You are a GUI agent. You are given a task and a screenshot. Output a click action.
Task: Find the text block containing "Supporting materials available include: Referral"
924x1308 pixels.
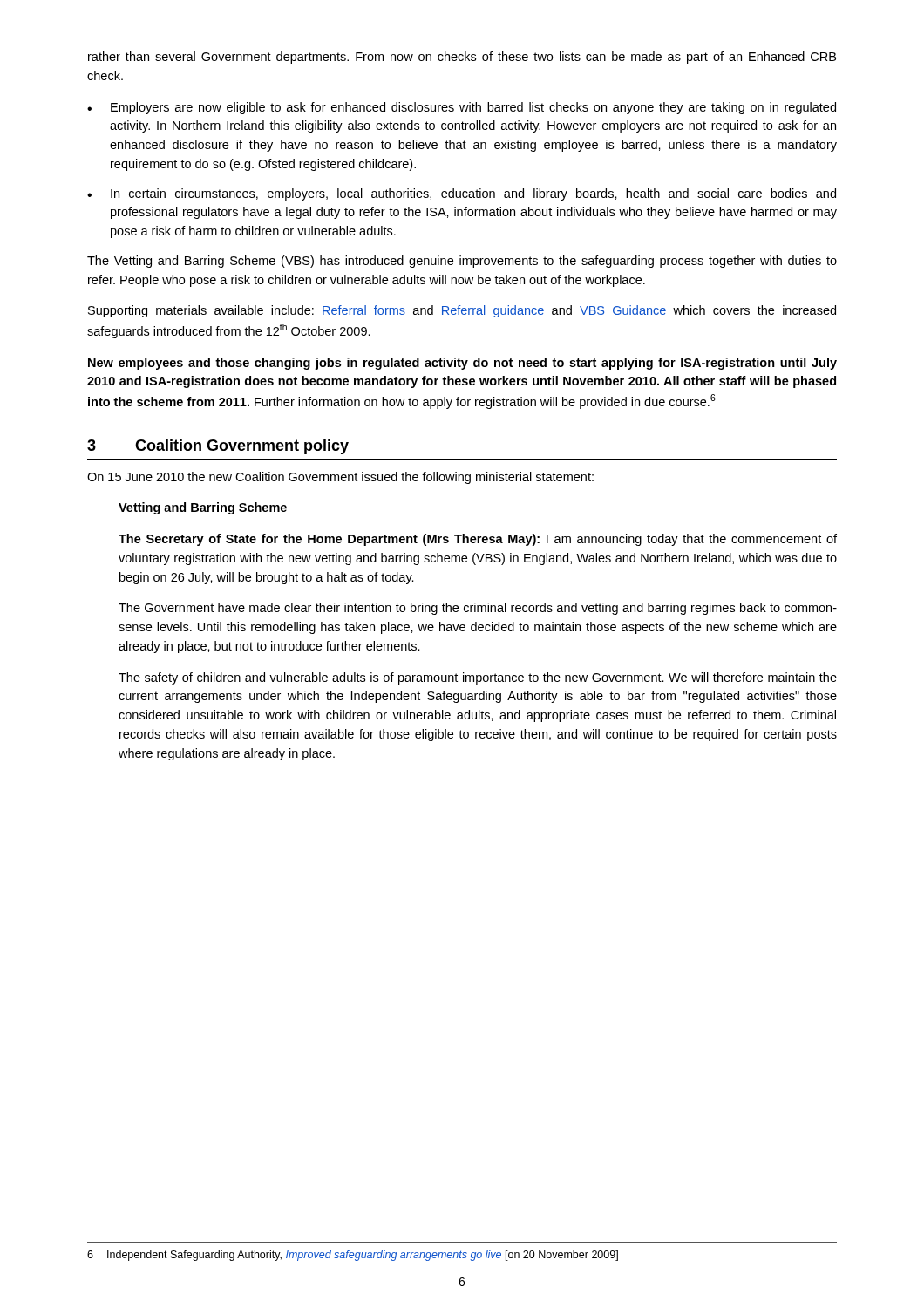pos(462,321)
